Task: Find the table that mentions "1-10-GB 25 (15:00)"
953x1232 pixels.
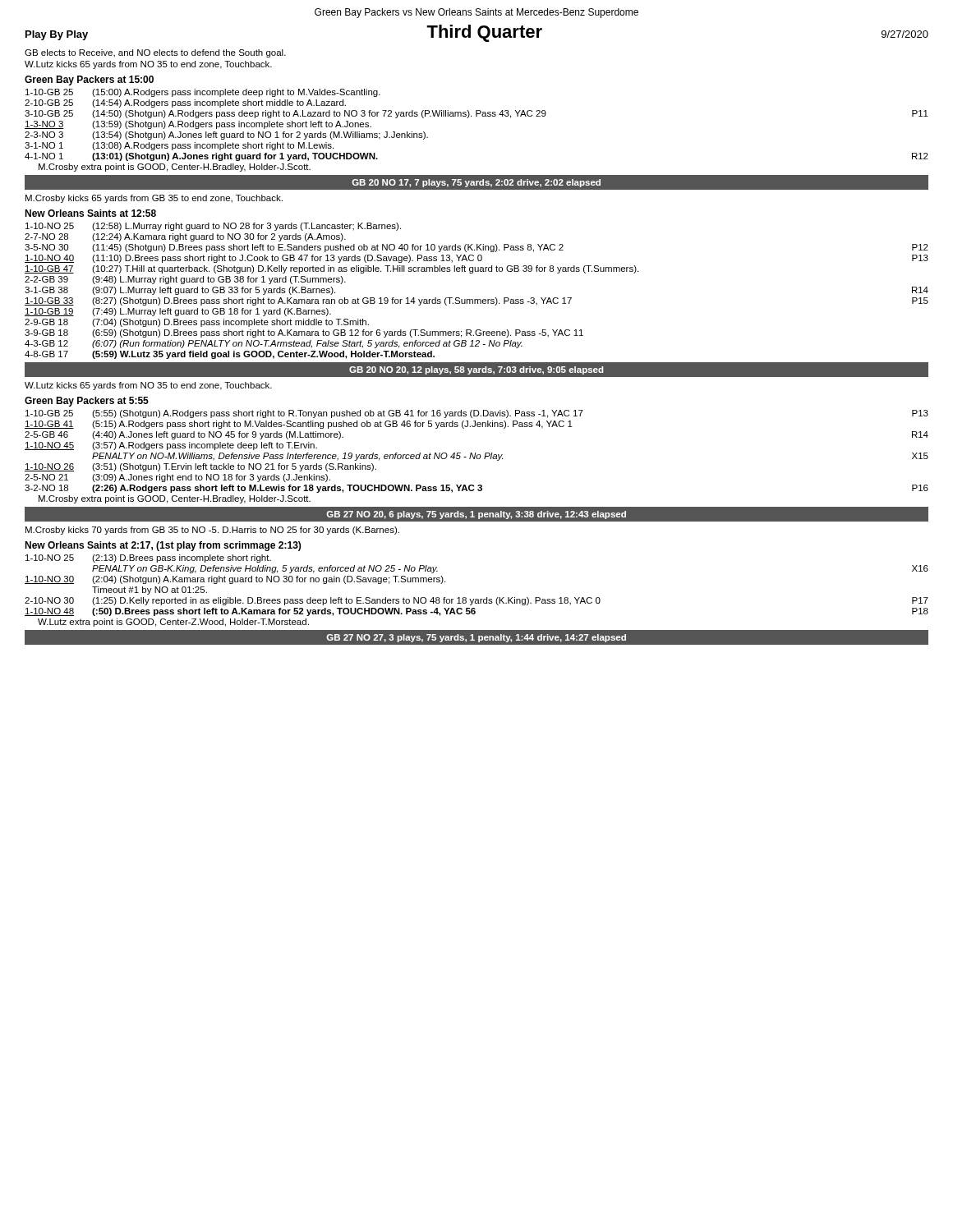Action: [476, 124]
